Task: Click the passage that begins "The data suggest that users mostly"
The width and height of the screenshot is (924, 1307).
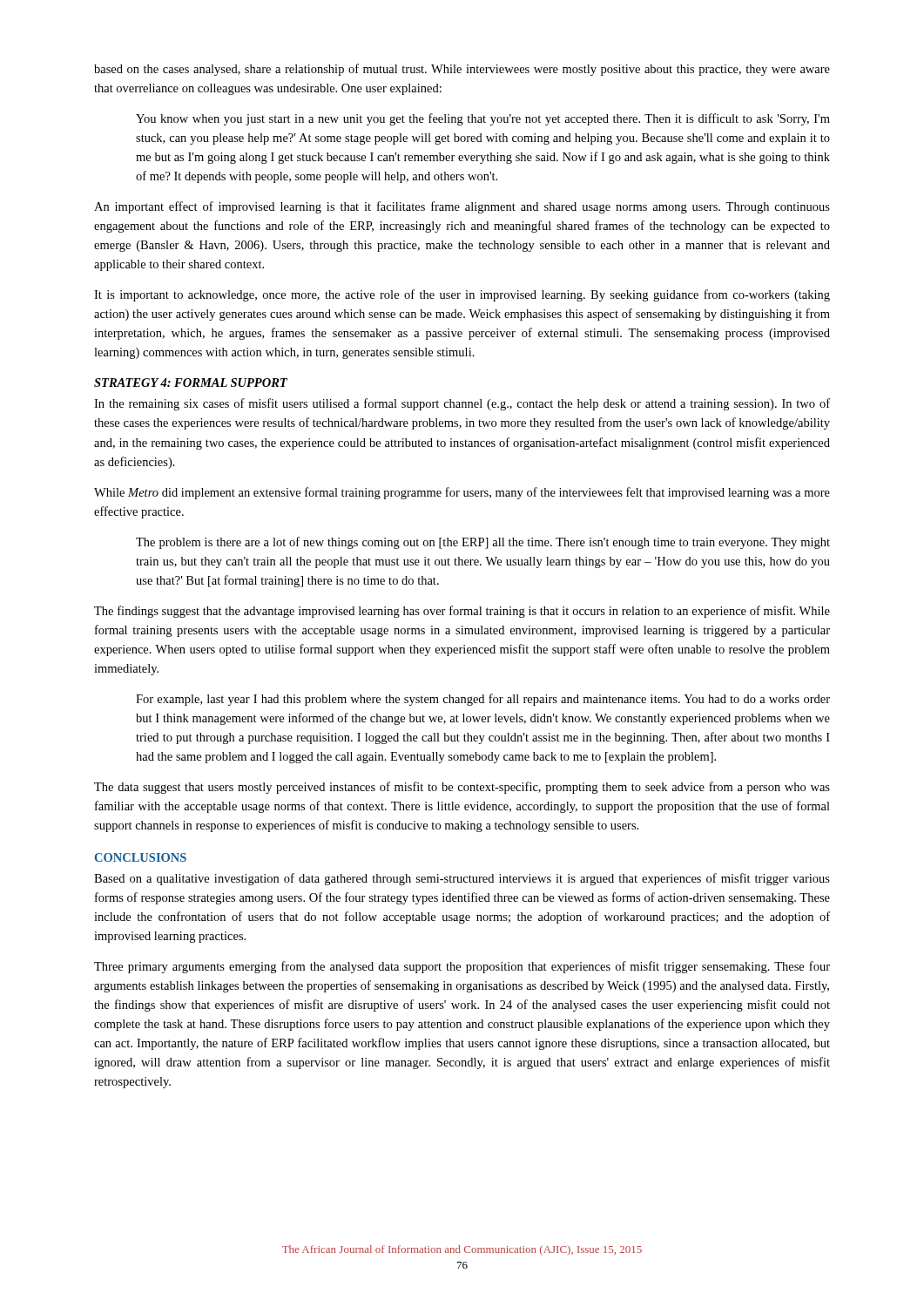Action: tap(462, 806)
